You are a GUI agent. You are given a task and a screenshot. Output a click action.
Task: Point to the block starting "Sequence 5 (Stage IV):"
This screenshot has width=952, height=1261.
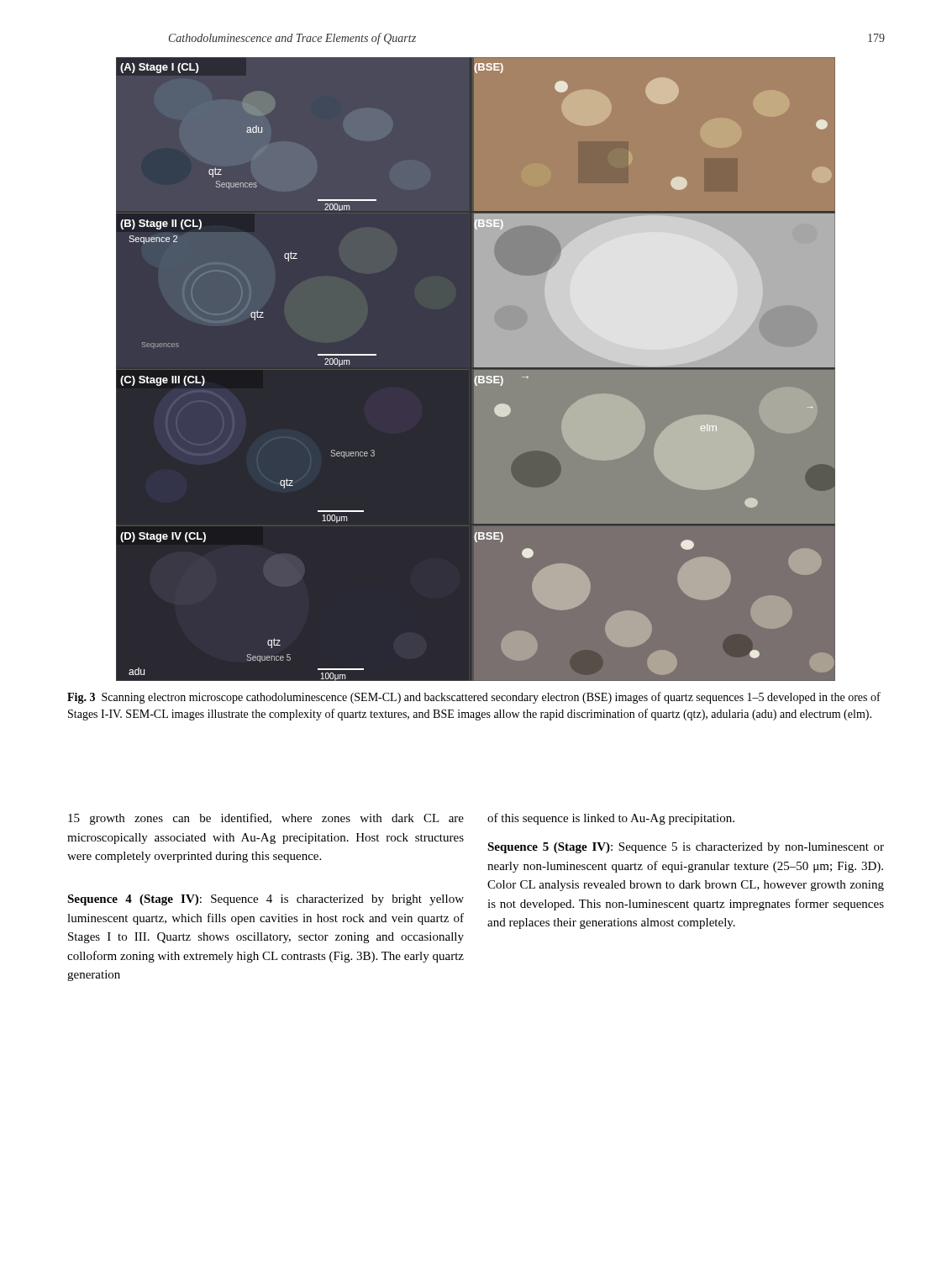tap(686, 884)
